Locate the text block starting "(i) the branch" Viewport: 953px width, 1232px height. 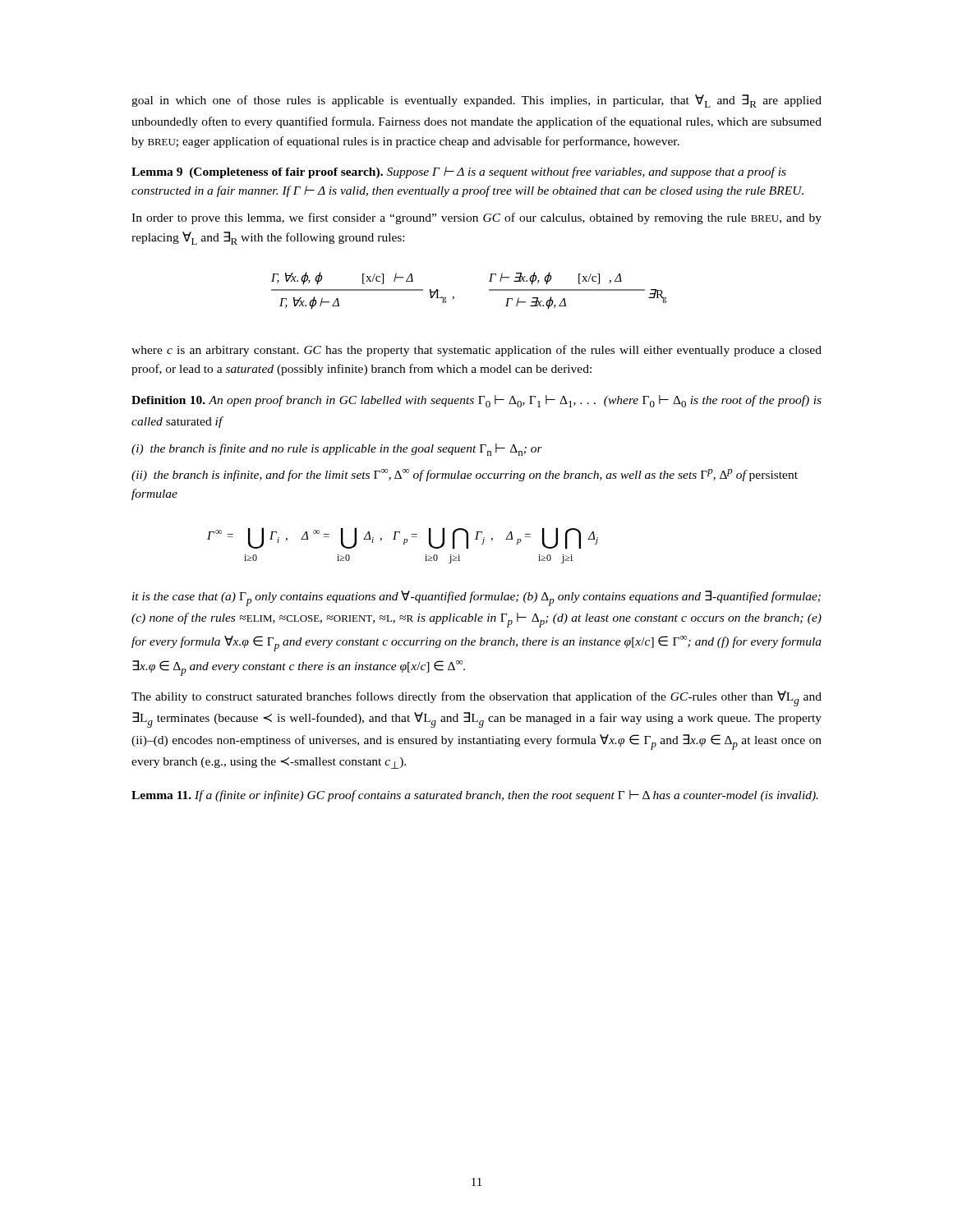[x=476, y=450]
